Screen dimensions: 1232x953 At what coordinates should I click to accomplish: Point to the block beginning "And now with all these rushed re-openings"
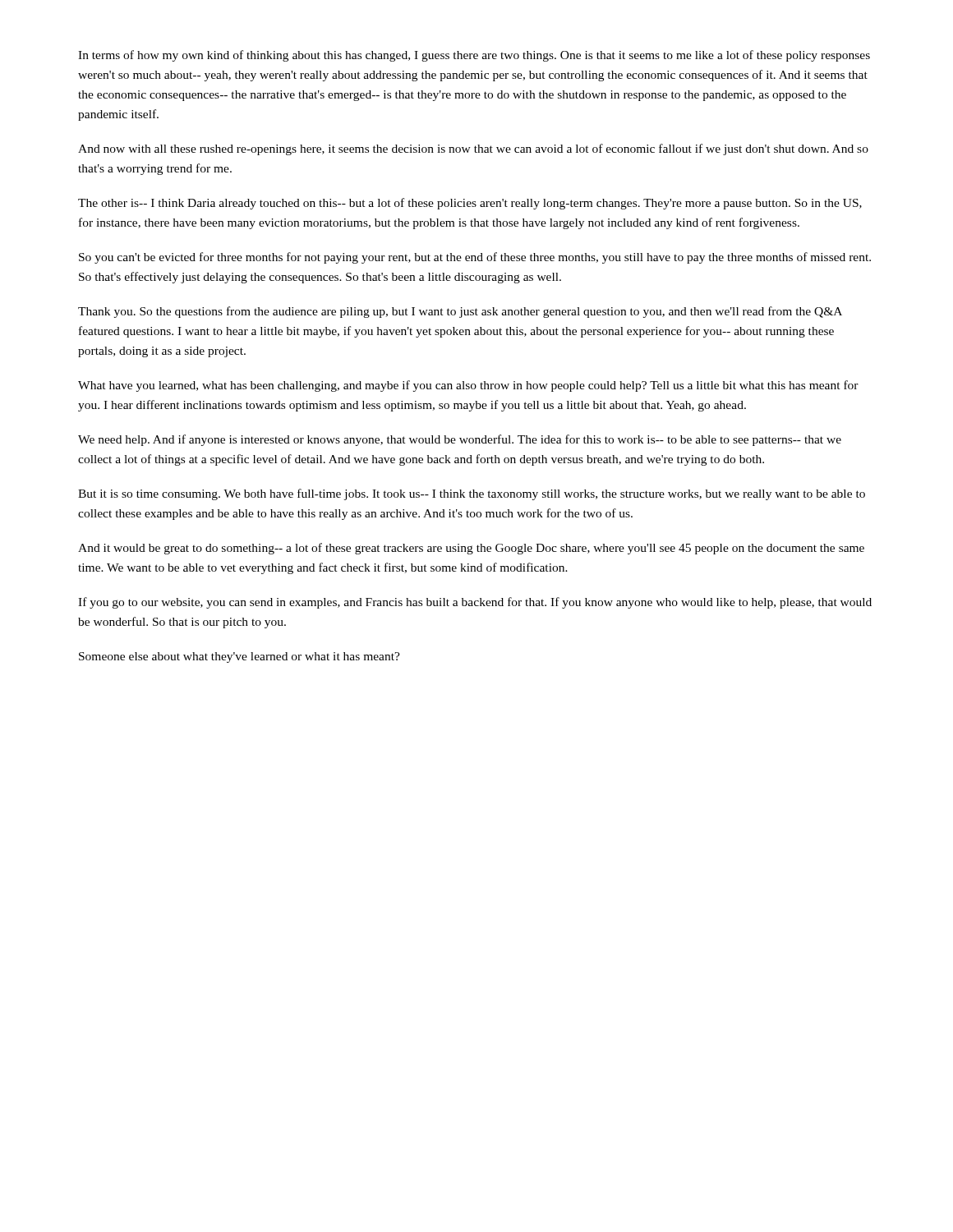pos(473,158)
